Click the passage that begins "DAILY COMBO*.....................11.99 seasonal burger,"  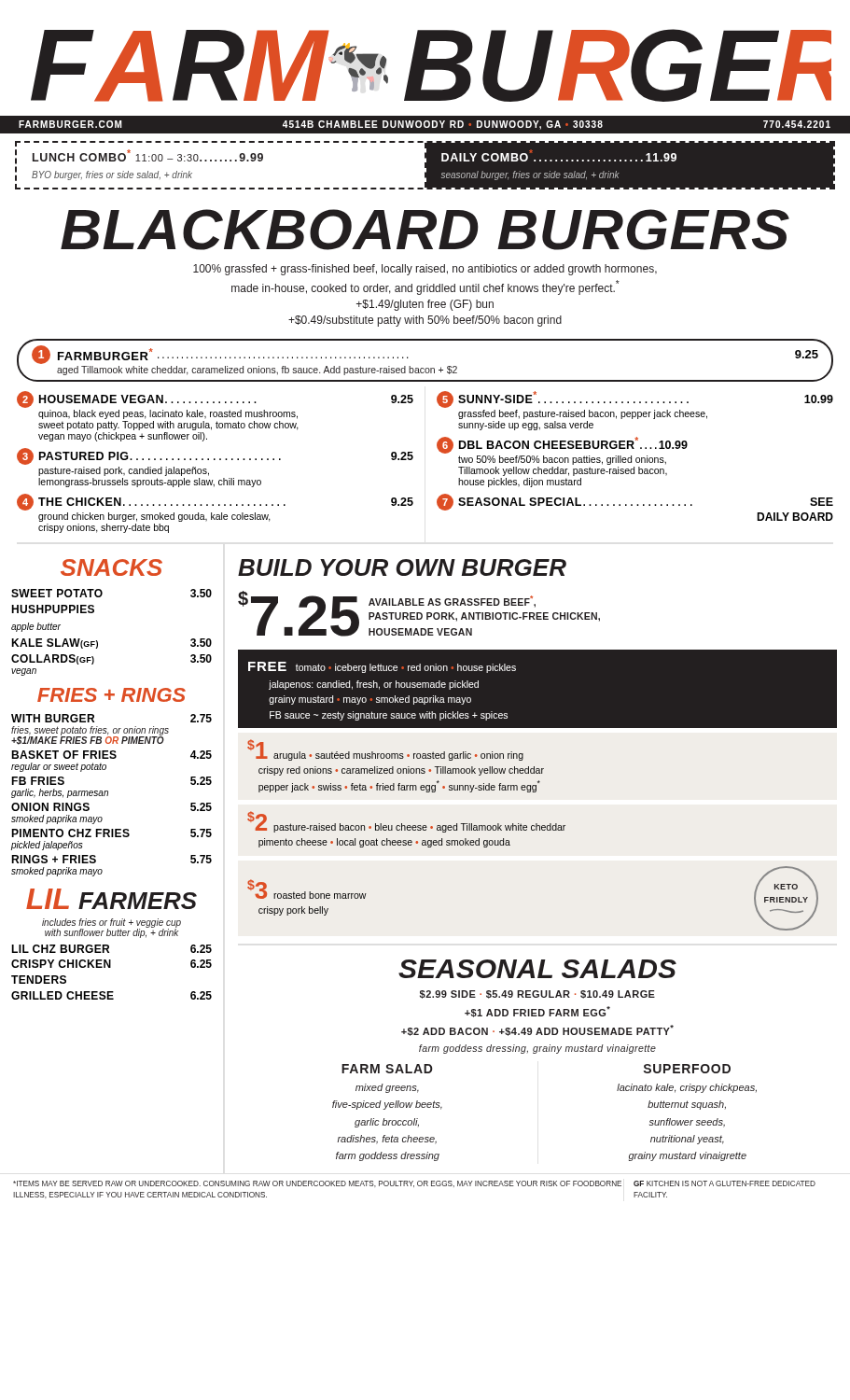click(x=559, y=164)
